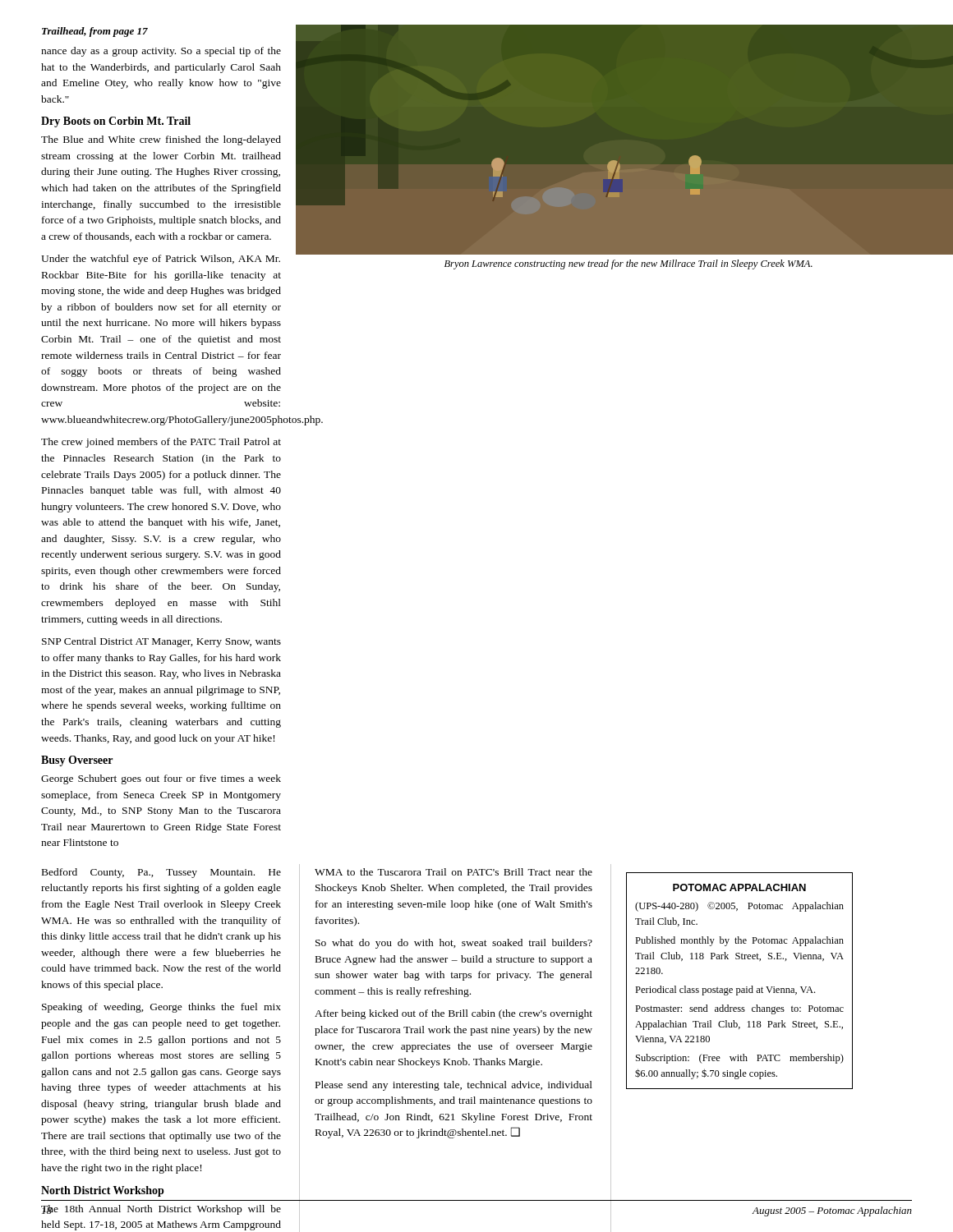The width and height of the screenshot is (953, 1232).
Task: Click on the table containing "POTOMAC APPALACHIAN (UPS-440-280)"
Action: (x=739, y=980)
